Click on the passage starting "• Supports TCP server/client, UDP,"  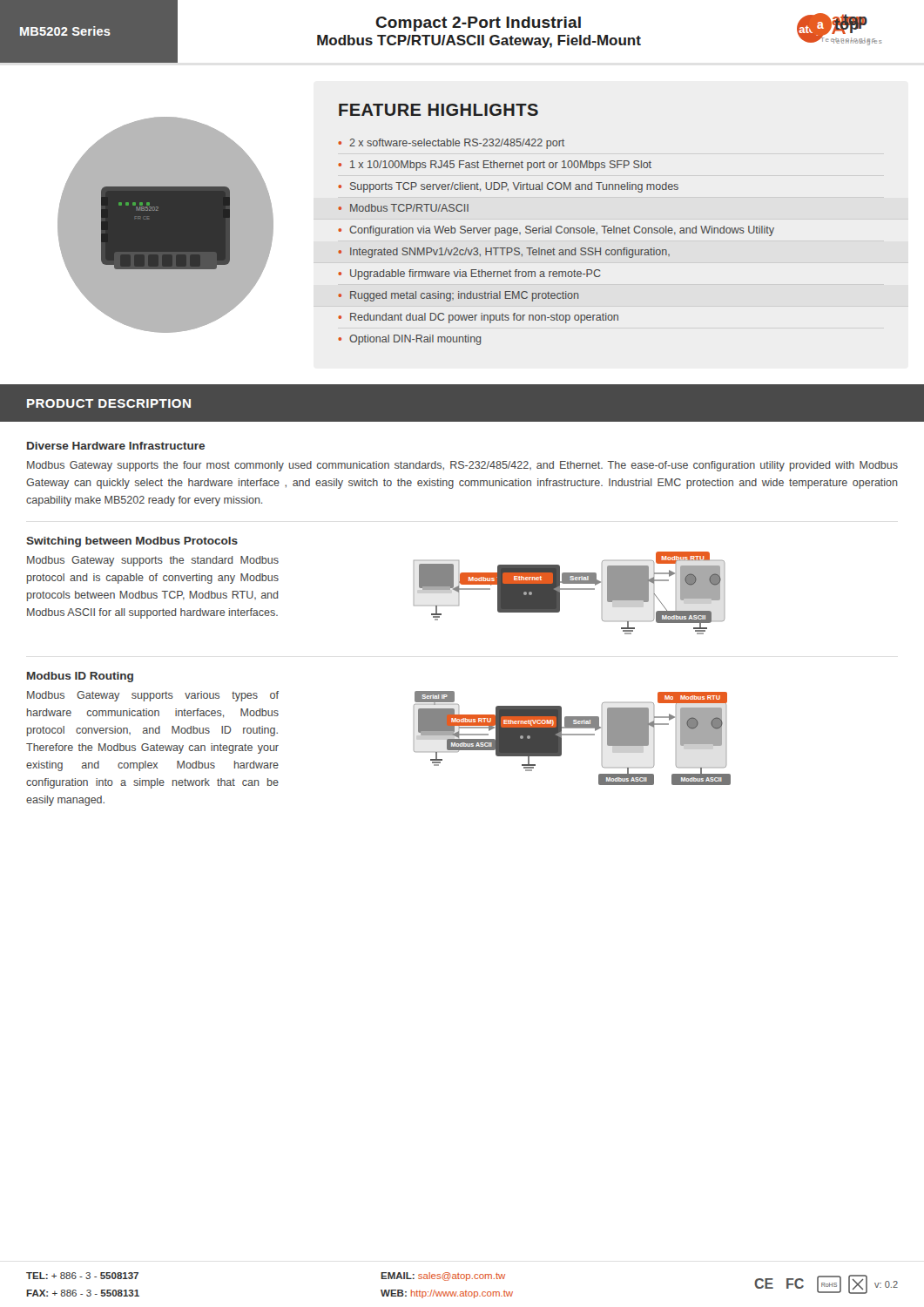508,186
